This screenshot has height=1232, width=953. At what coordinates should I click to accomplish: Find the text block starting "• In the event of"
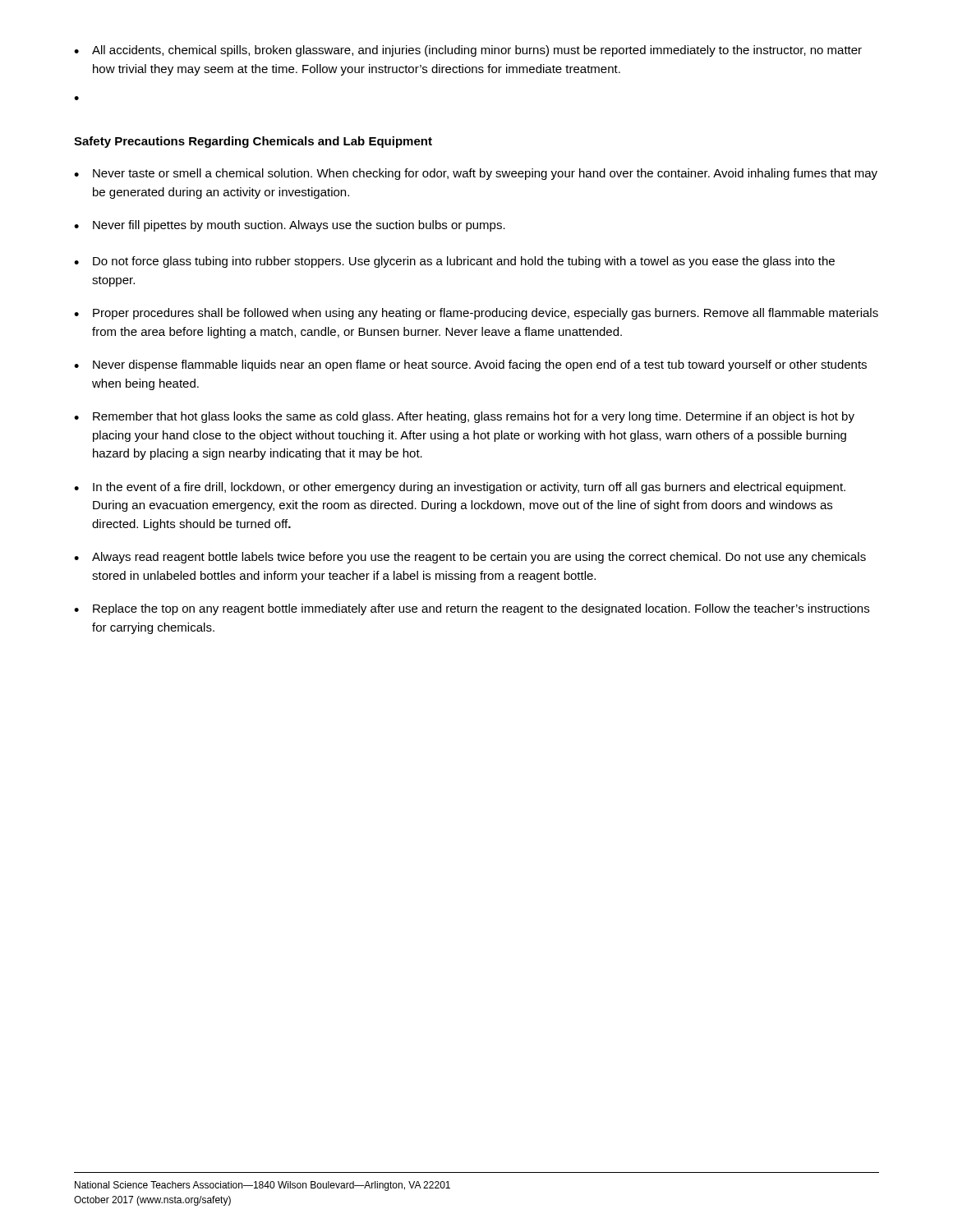pos(476,506)
